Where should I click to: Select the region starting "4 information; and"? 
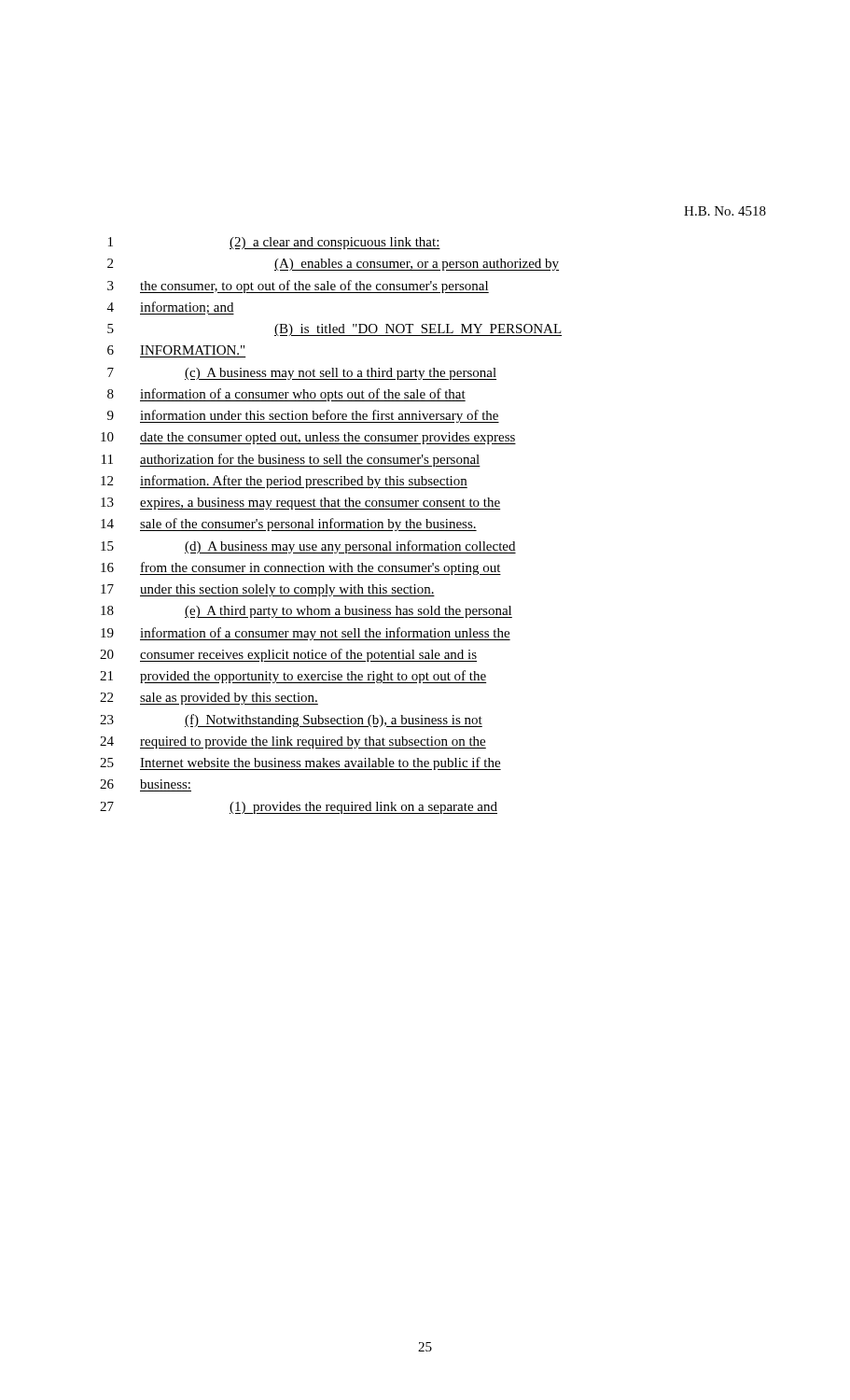tap(171, 308)
